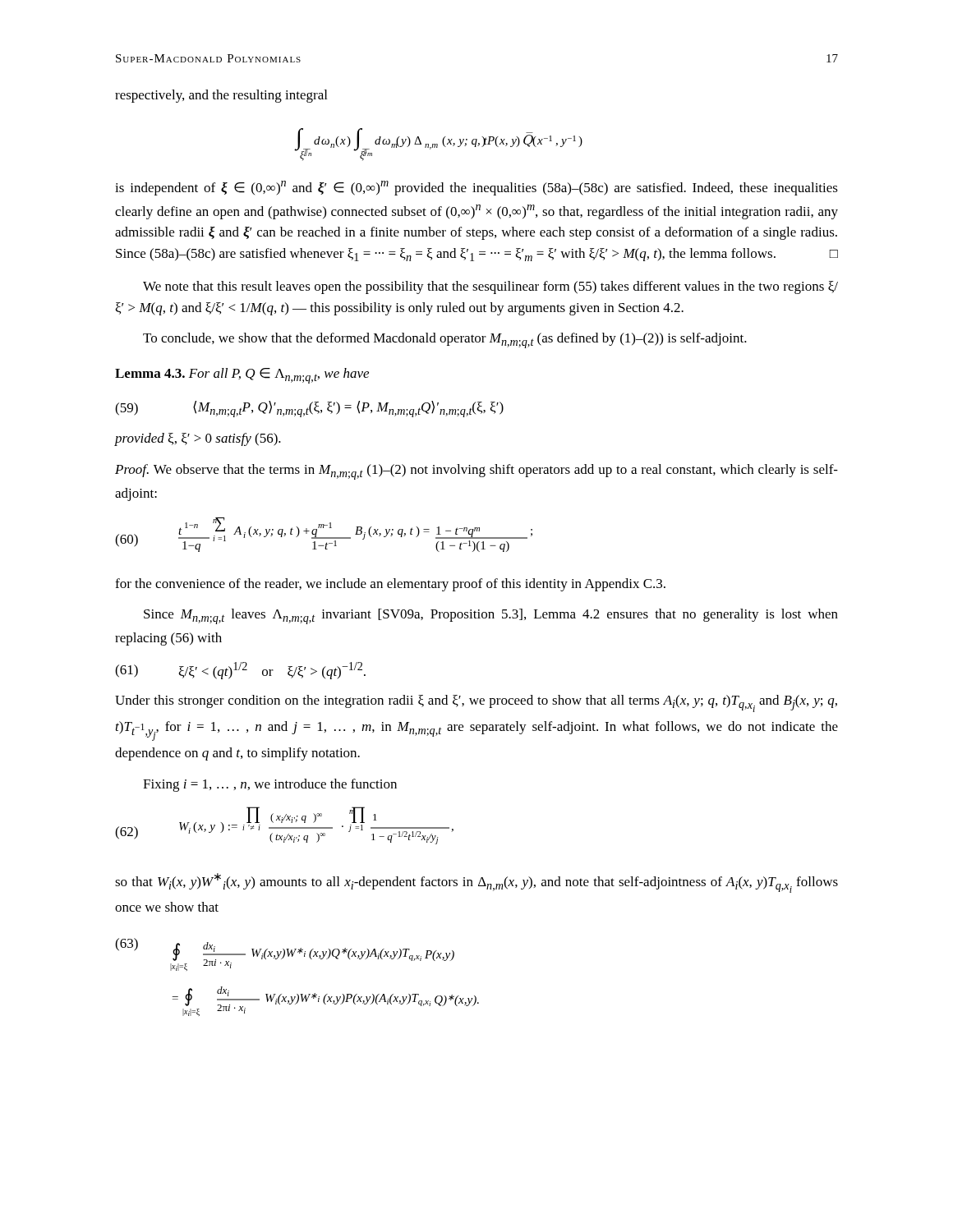The width and height of the screenshot is (953, 1232).
Task: Point to "(61) ξ/ξ′ (qt)−1/2."
Action: 240,671
